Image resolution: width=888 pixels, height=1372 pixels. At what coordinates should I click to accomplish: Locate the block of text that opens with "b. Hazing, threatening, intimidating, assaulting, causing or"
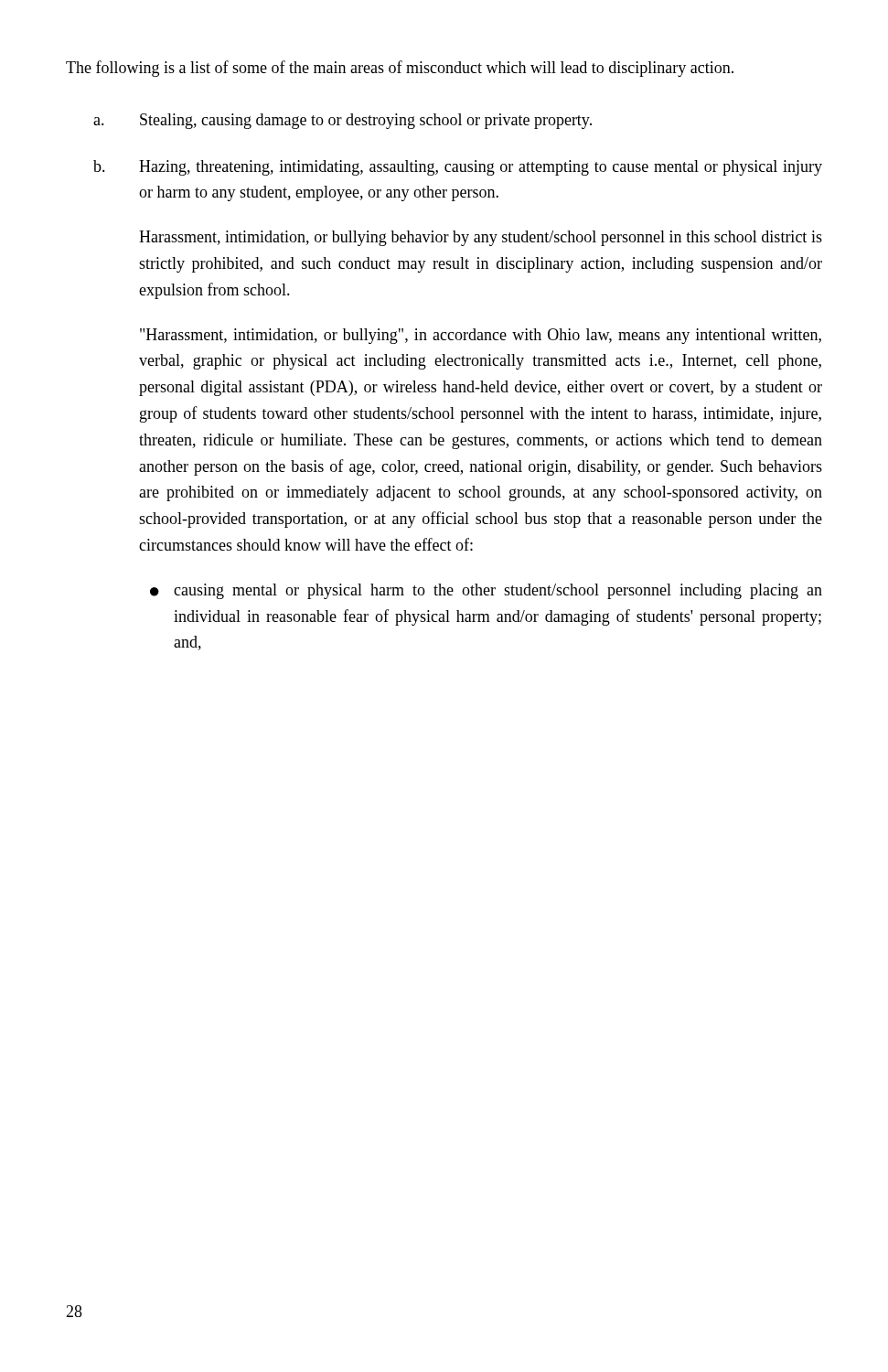458,412
